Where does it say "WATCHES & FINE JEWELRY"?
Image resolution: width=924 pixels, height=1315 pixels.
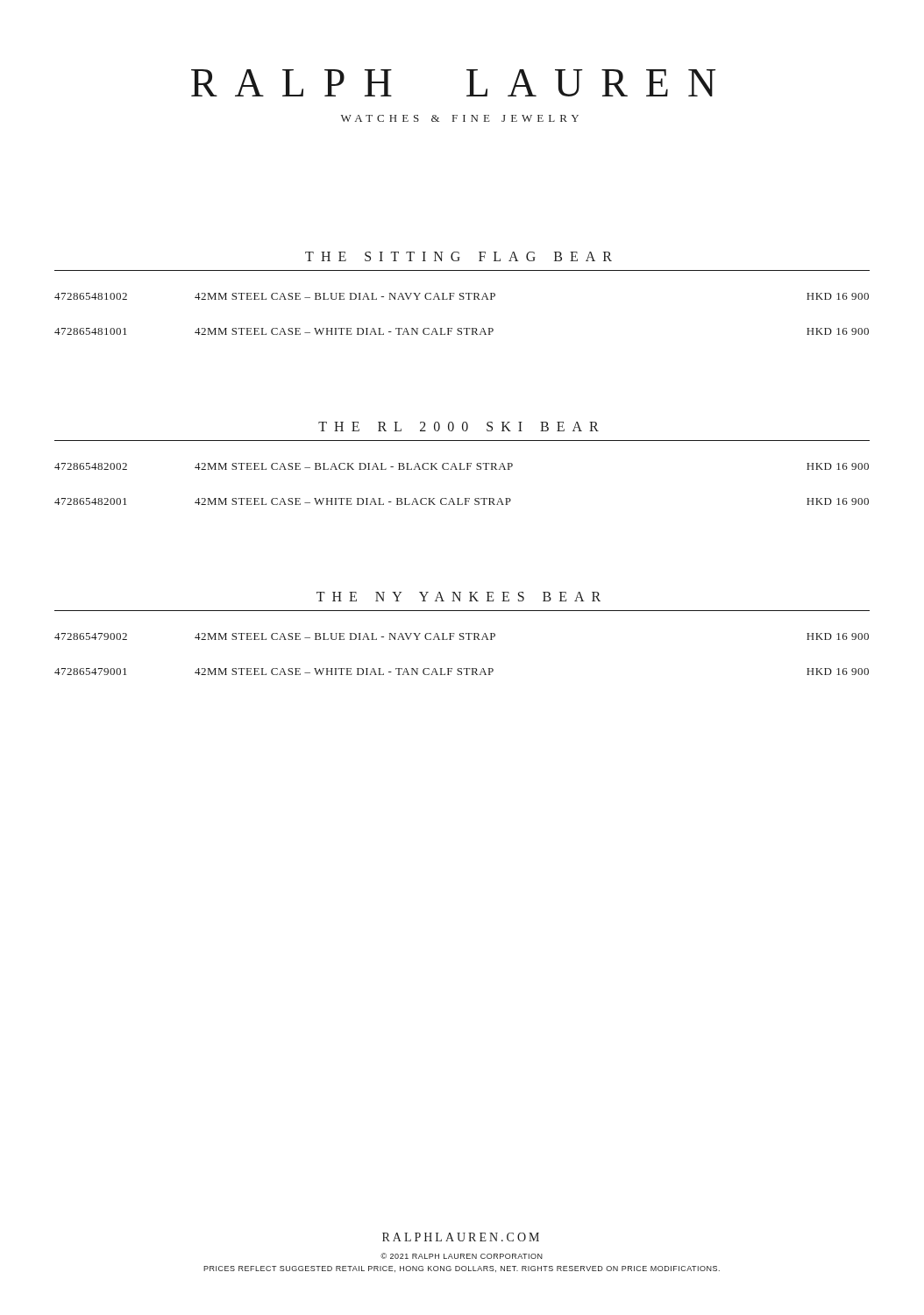pyautogui.click(x=462, y=118)
